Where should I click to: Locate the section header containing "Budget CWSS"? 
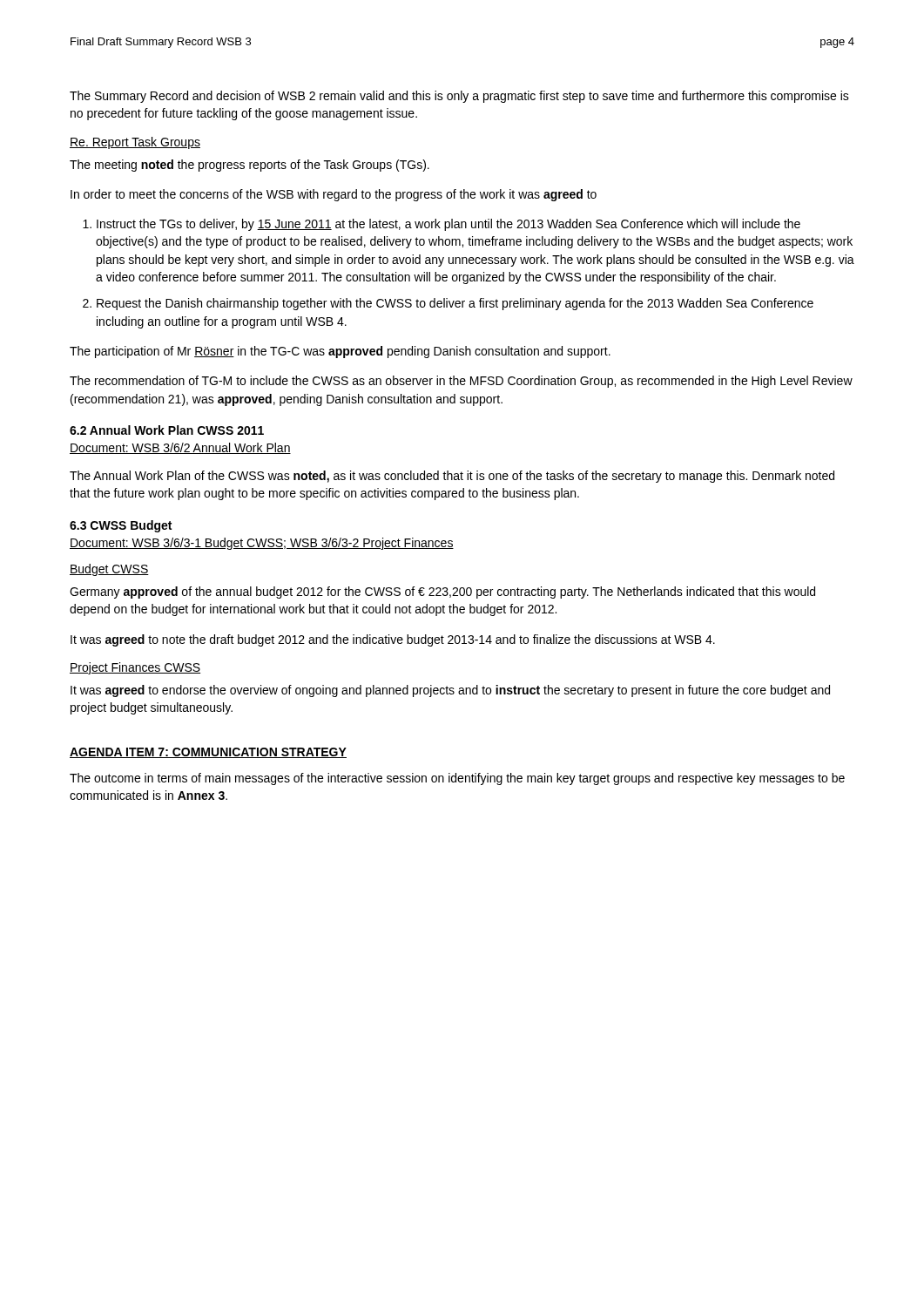[x=109, y=569]
